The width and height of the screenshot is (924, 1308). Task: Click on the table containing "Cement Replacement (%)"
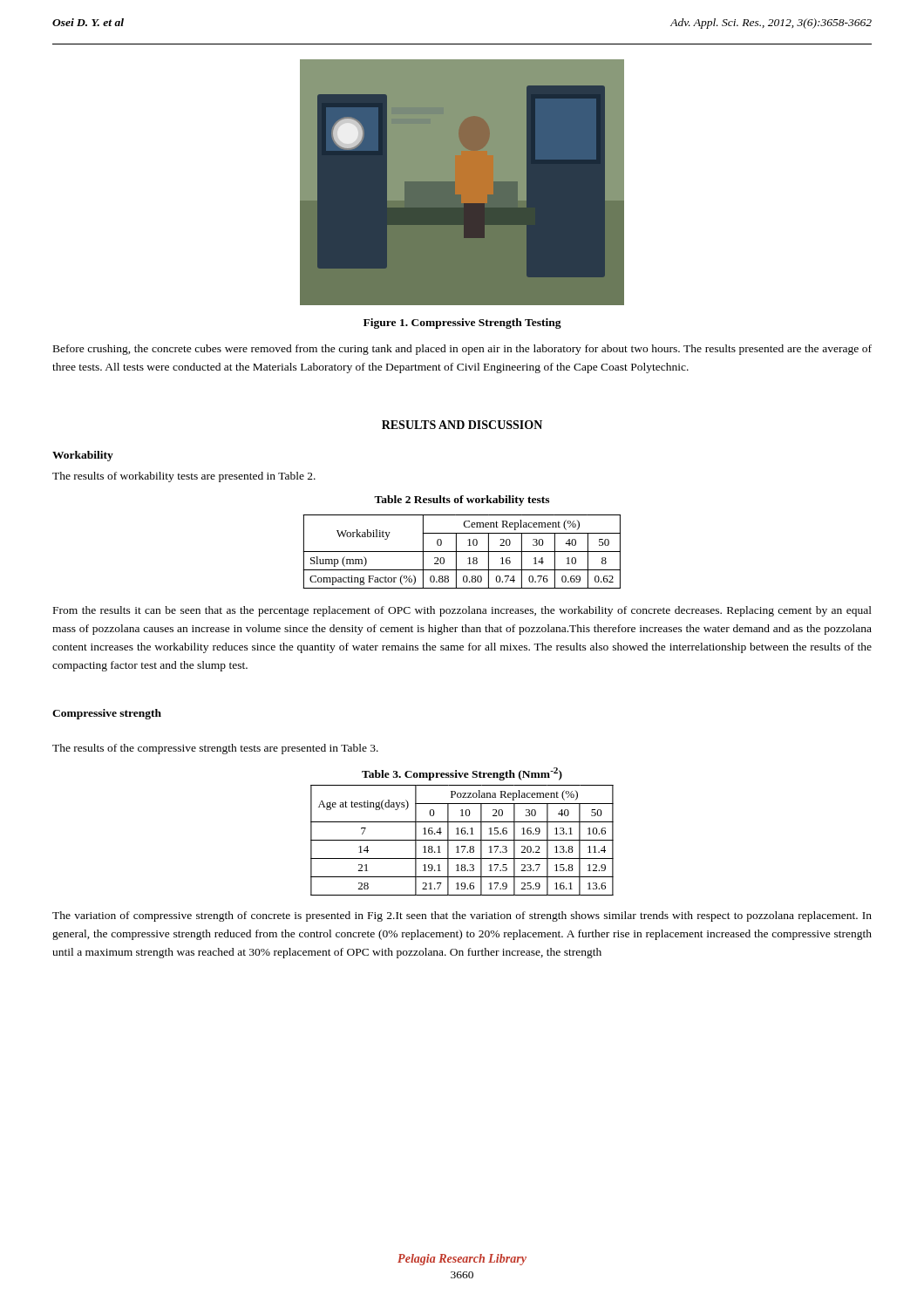[462, 552]
